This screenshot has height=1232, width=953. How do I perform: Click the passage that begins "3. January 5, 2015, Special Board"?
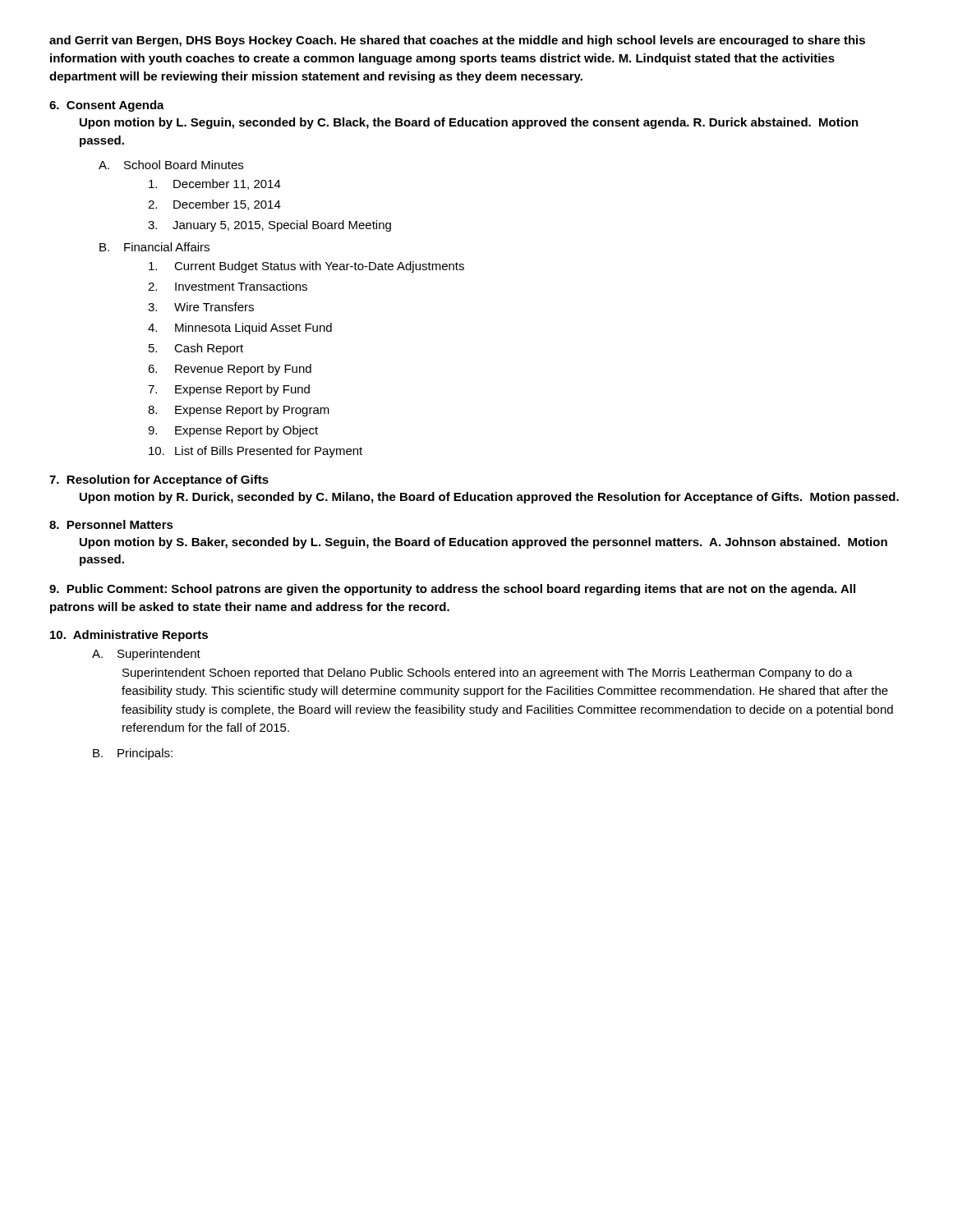[x=270, y=224]
